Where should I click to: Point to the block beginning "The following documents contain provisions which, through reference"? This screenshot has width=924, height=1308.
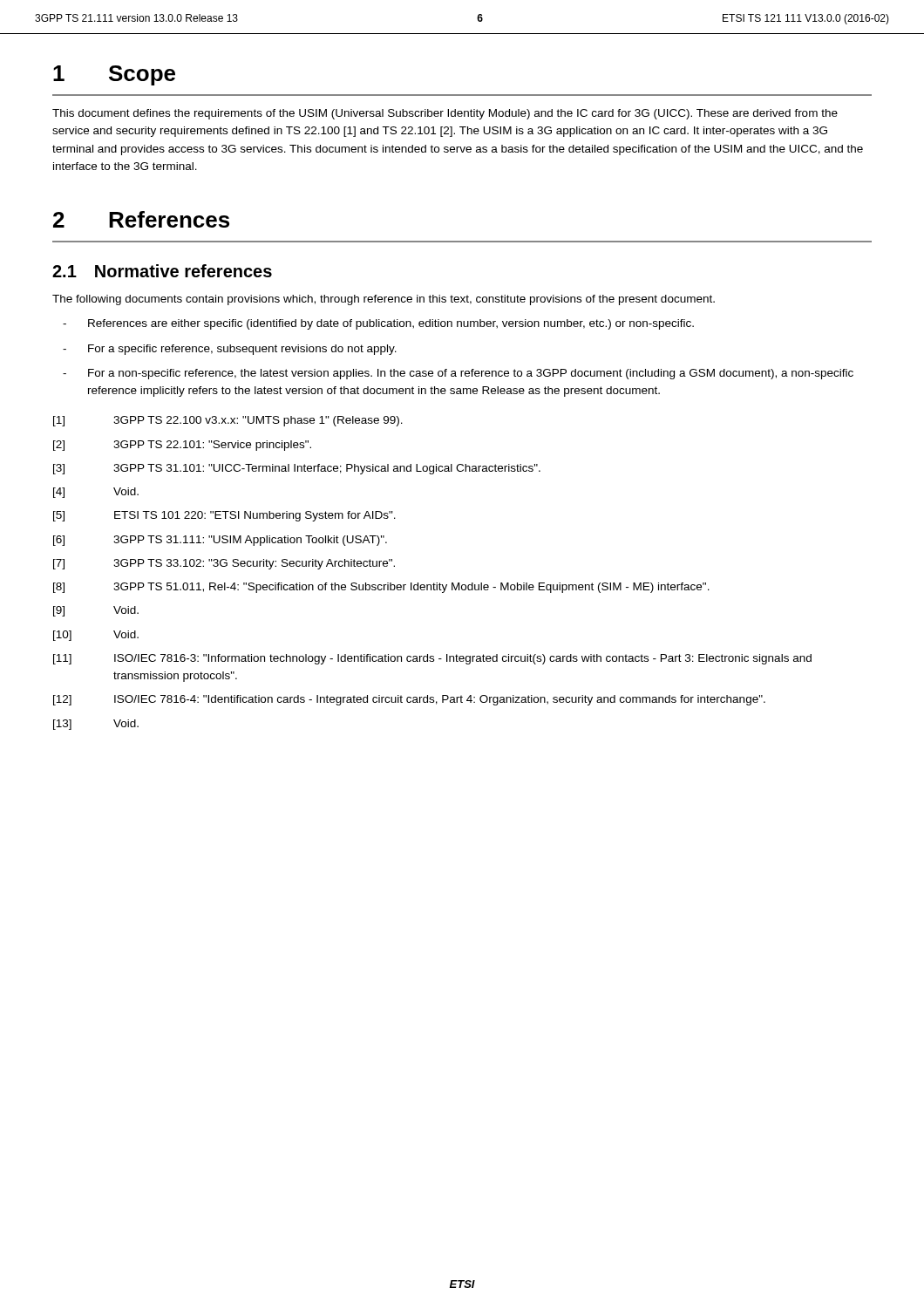coord(384,299)
